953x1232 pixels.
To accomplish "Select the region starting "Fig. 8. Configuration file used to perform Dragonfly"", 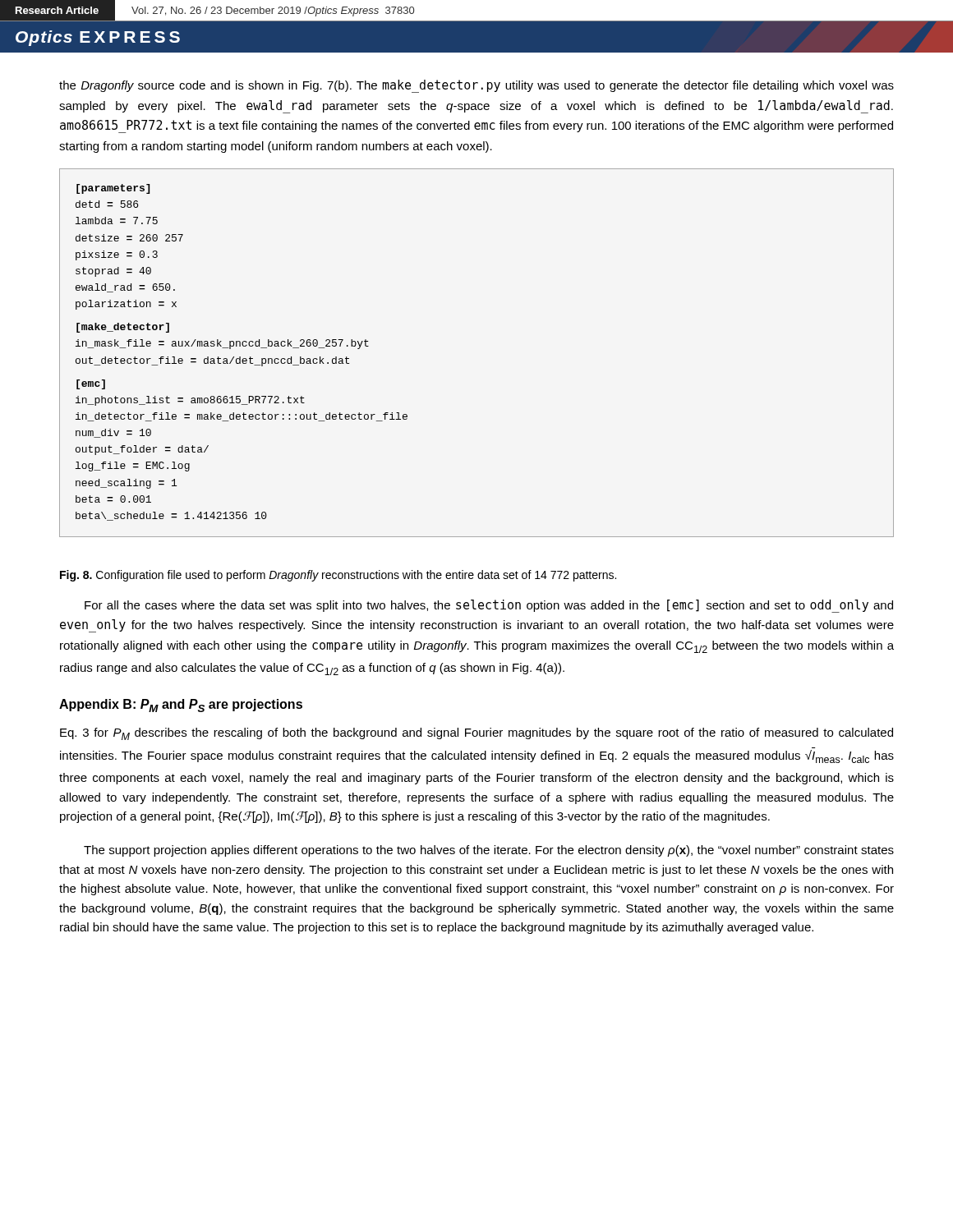I will 338,575.
